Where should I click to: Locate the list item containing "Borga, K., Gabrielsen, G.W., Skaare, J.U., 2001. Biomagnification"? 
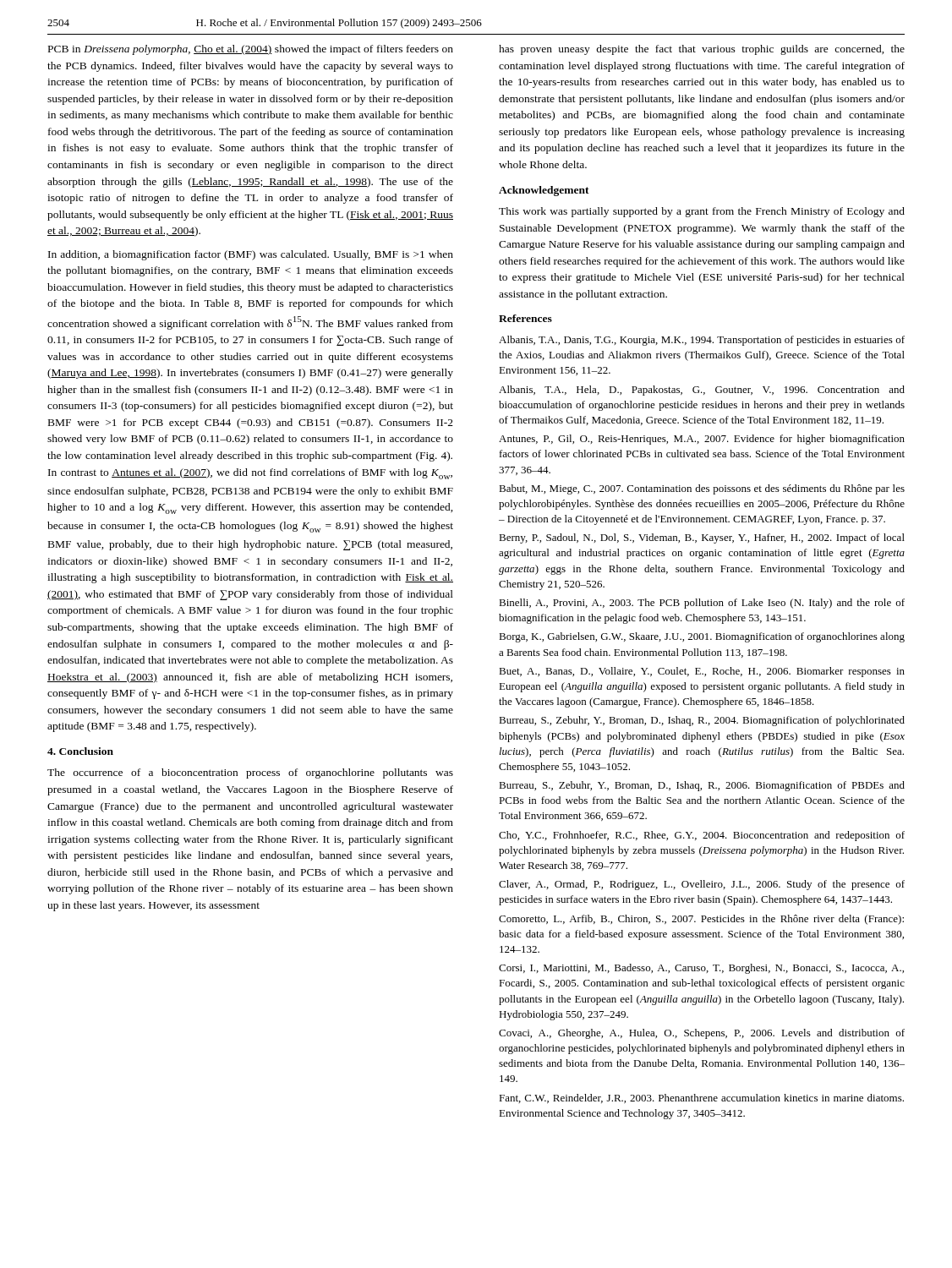click(x=702, y=644)
